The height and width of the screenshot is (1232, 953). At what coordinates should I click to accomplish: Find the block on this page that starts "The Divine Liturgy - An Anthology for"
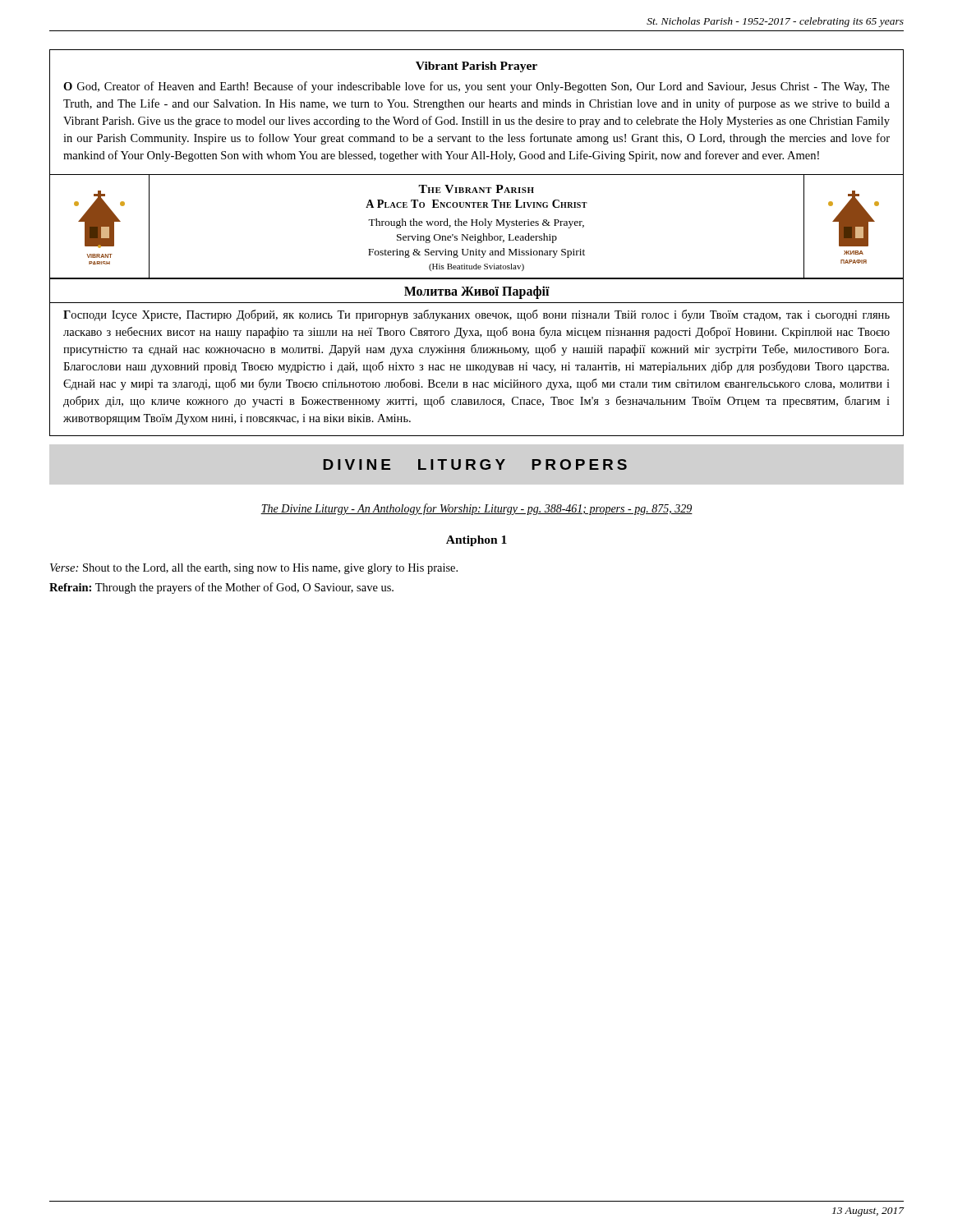coord(476,509)
